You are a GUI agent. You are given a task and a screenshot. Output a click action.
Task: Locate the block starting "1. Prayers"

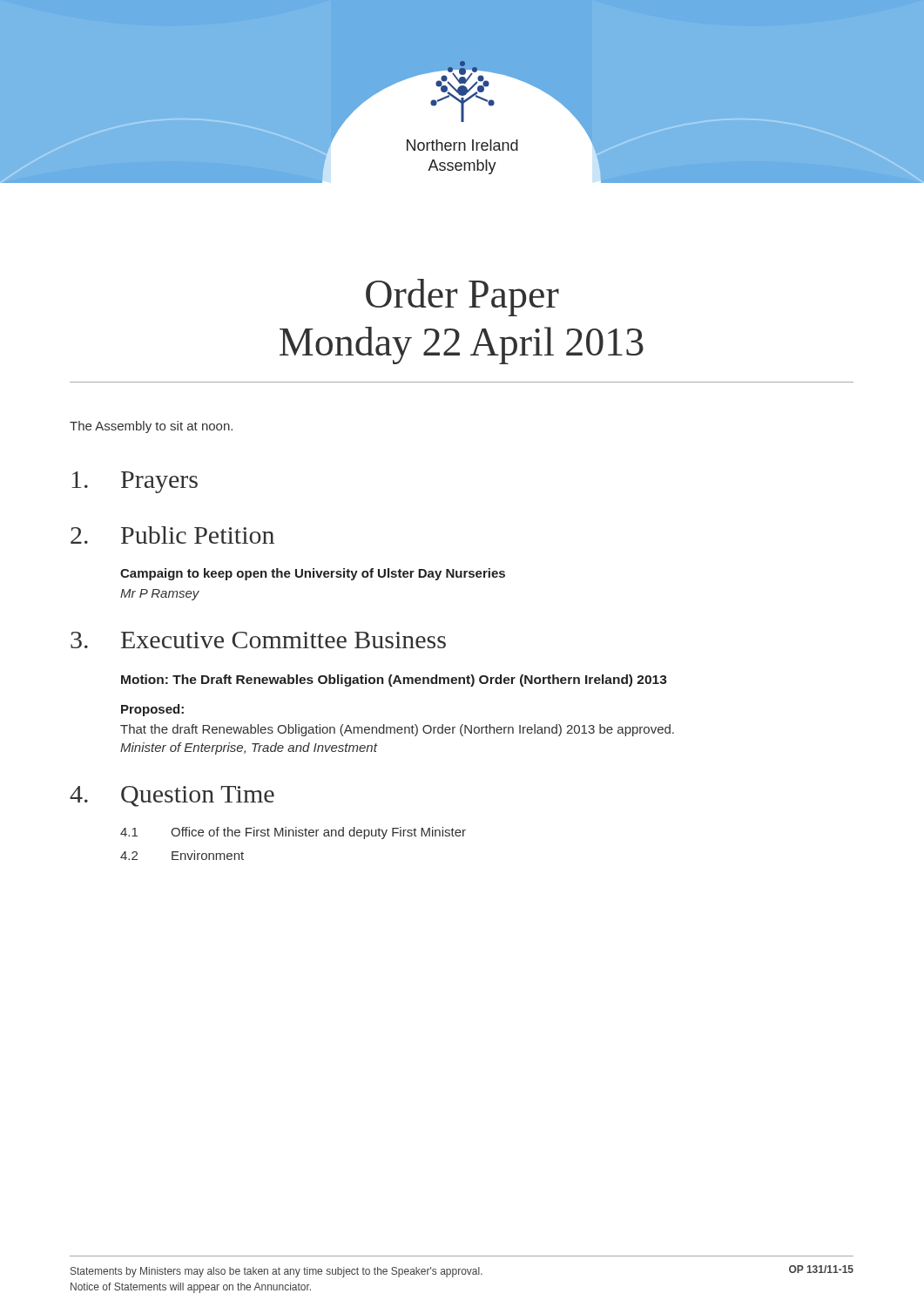tap(134, 479)
